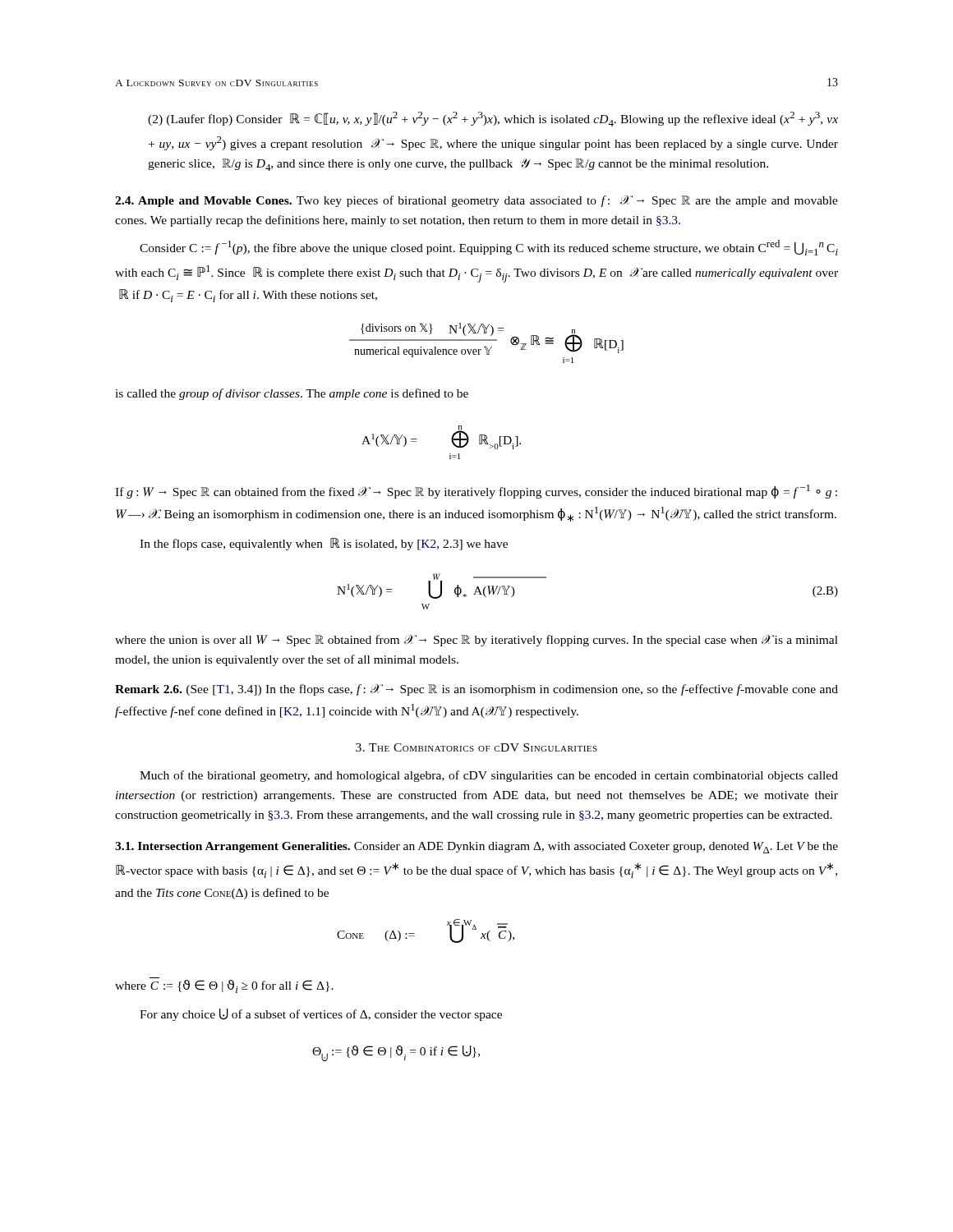Where is the section header that starts "3.1. Intersection Arrangement"?
The height and width of the screenshot is (1232, 953).
(476, 869)
